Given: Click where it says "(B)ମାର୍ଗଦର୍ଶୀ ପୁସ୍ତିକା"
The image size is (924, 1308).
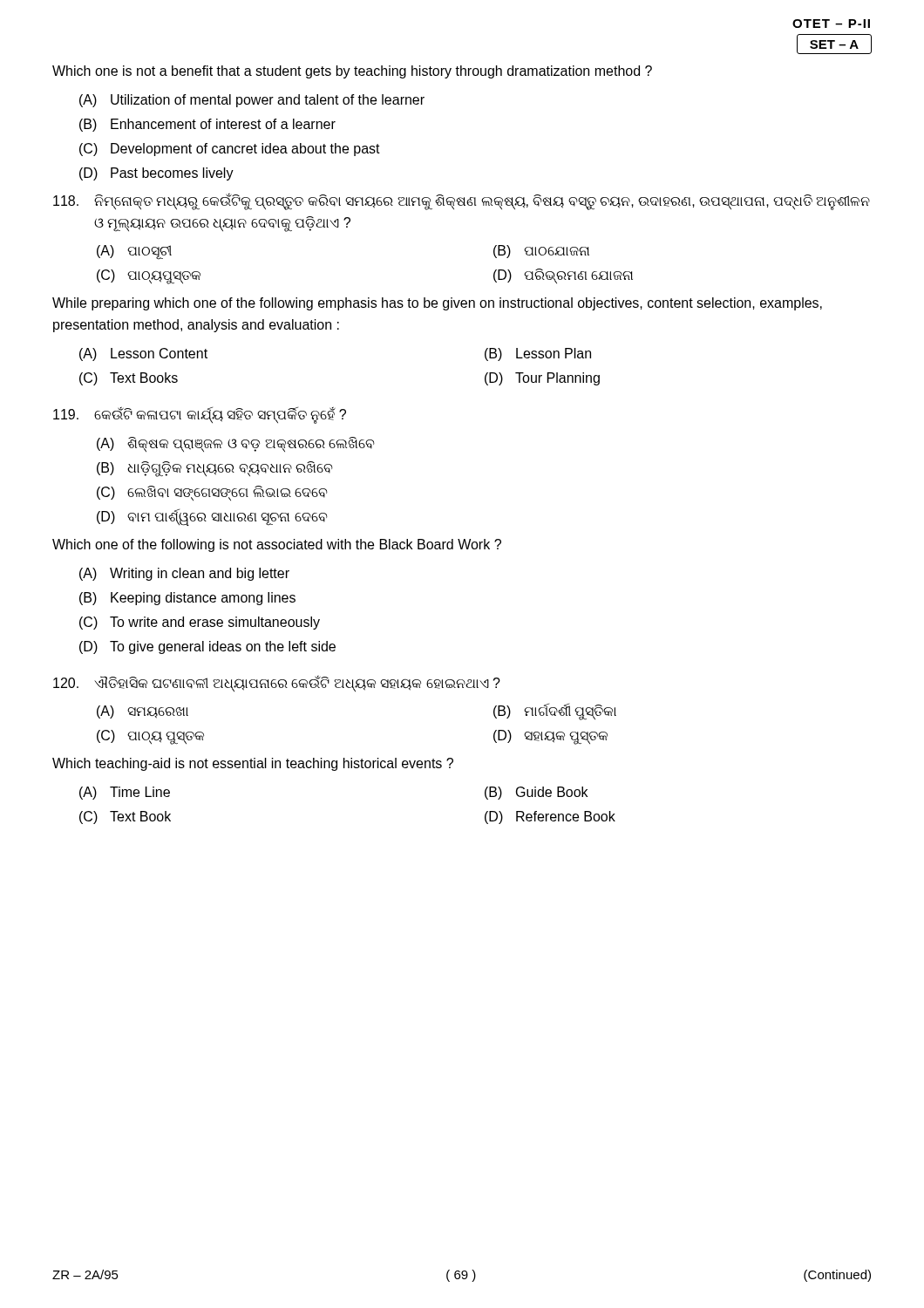Looking at the screenshot, I should pyautogui.click(x=555, y=712).
